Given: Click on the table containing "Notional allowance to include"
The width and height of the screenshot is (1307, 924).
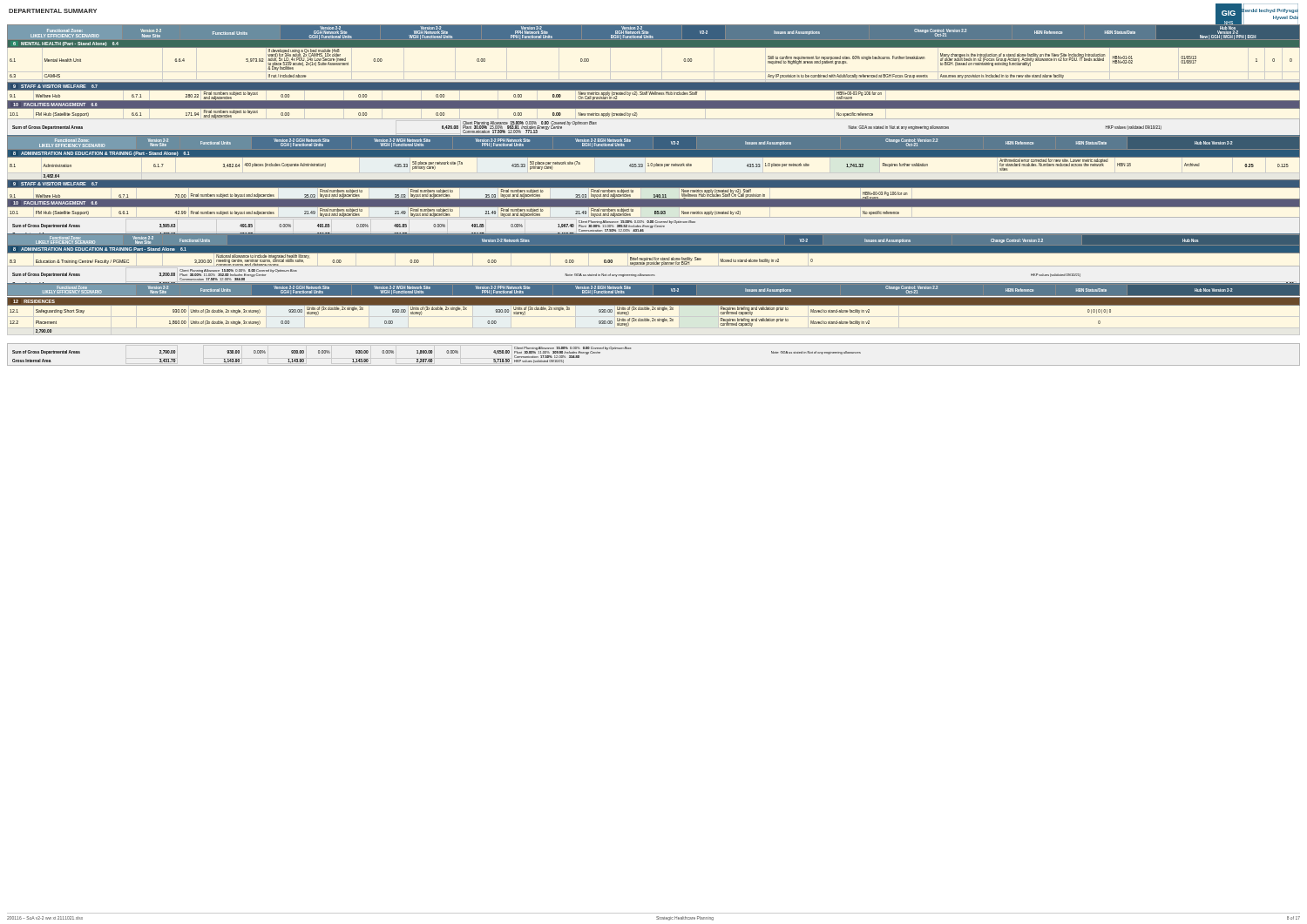Looking at the screenshot, I should [654, 260].
